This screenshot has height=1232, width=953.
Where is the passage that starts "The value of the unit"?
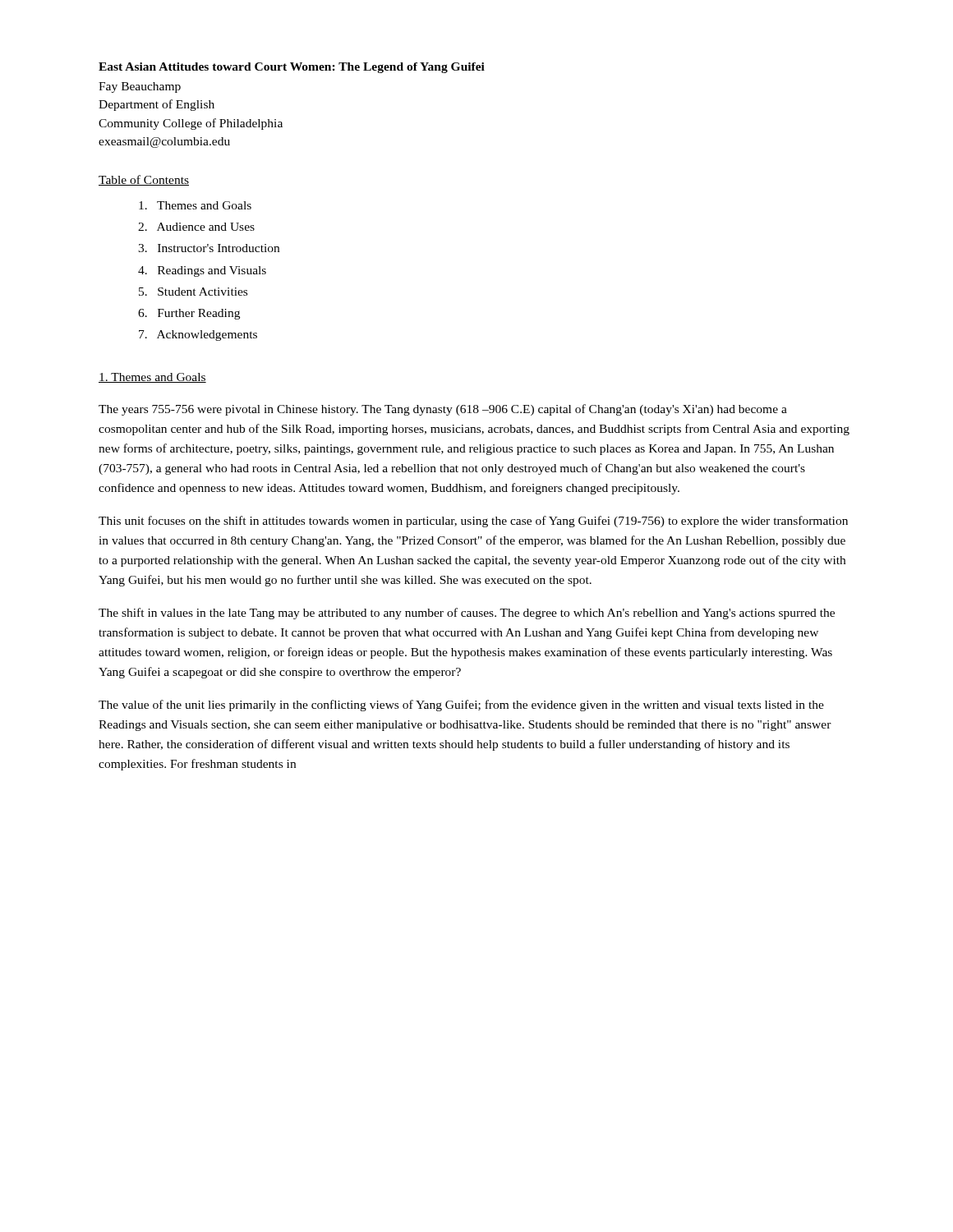click(465, 734)
